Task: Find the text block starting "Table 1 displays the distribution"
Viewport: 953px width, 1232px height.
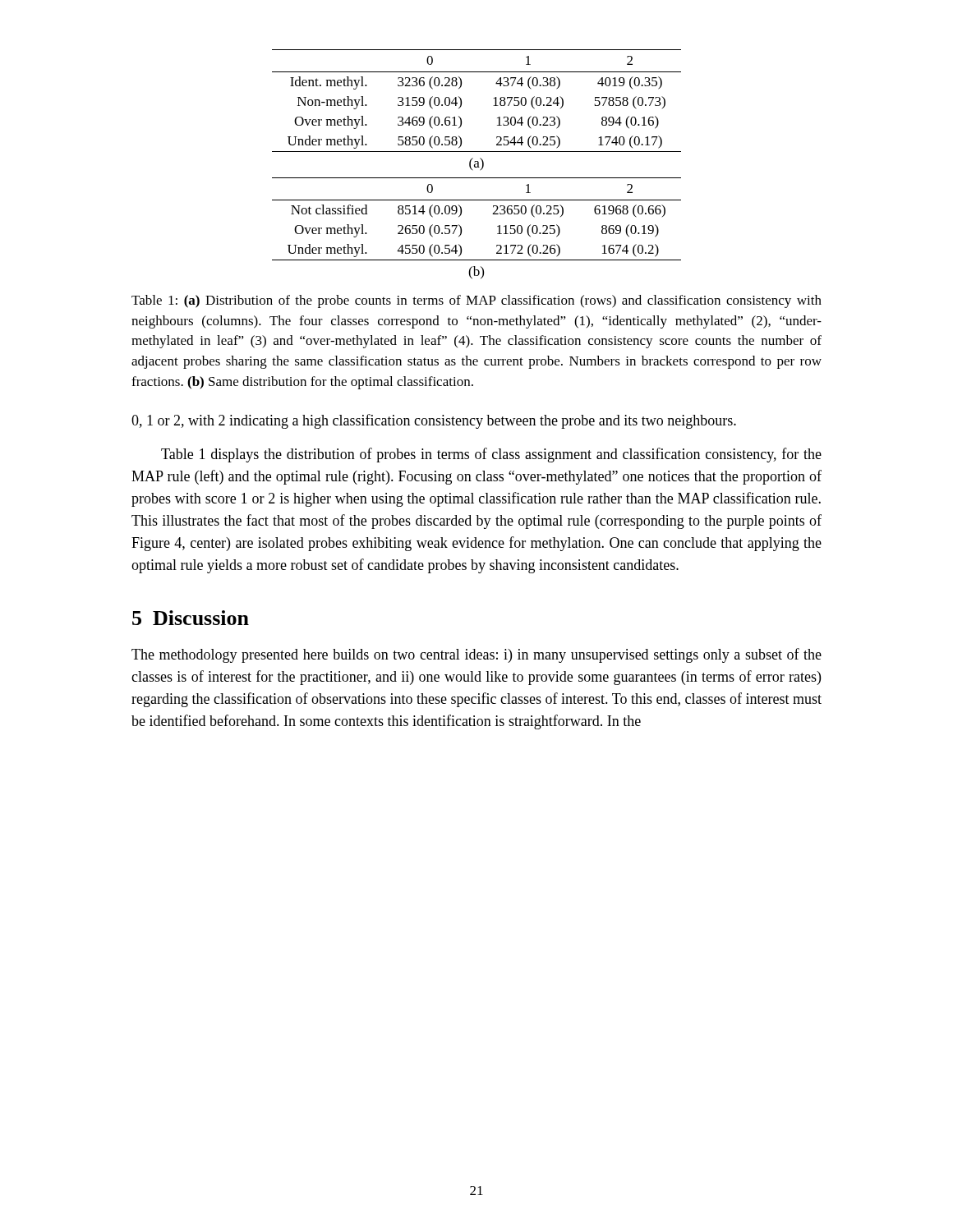Action: click(x=476, y=510)
